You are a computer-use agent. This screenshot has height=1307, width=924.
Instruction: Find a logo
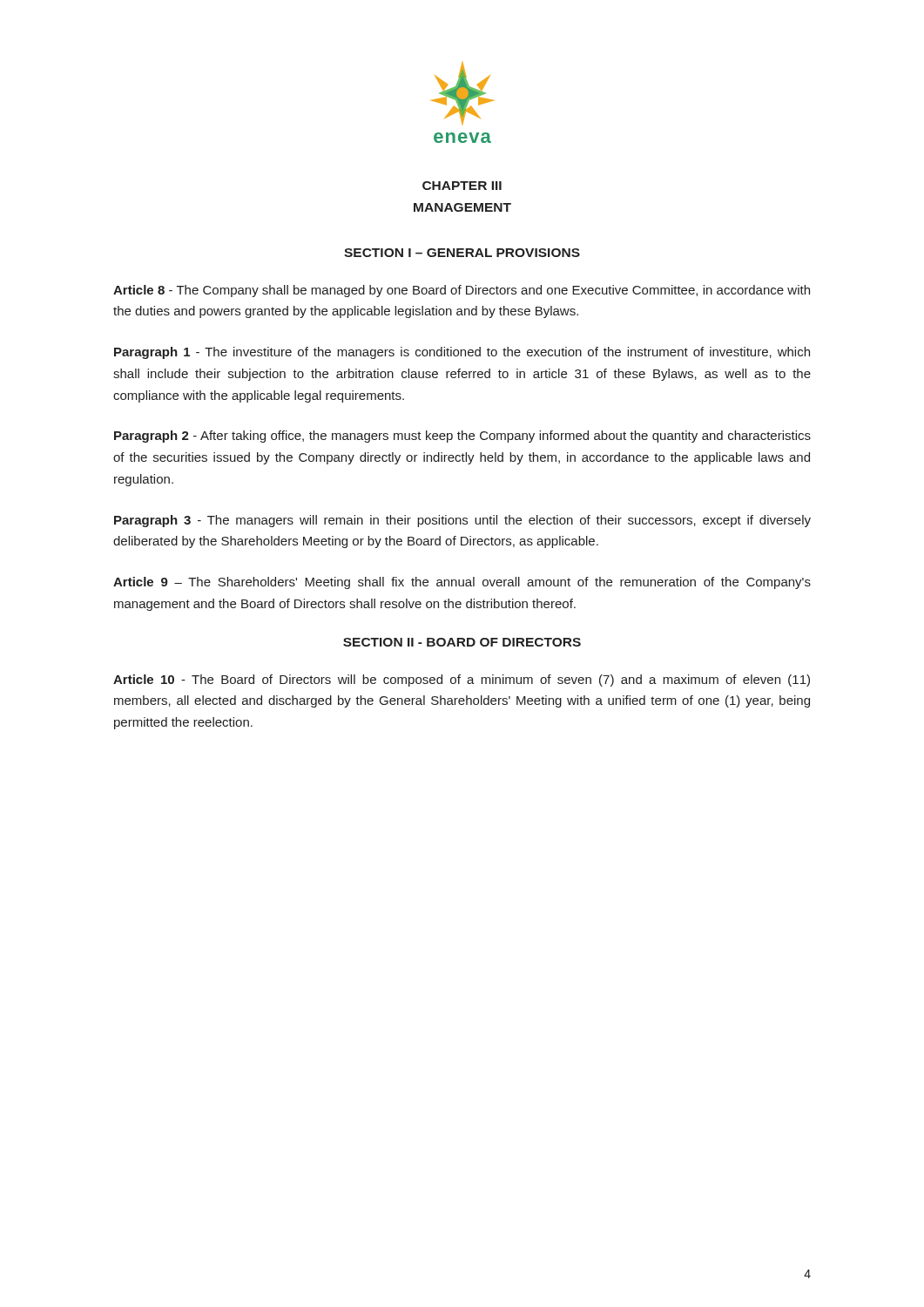(x=462, y=101)
